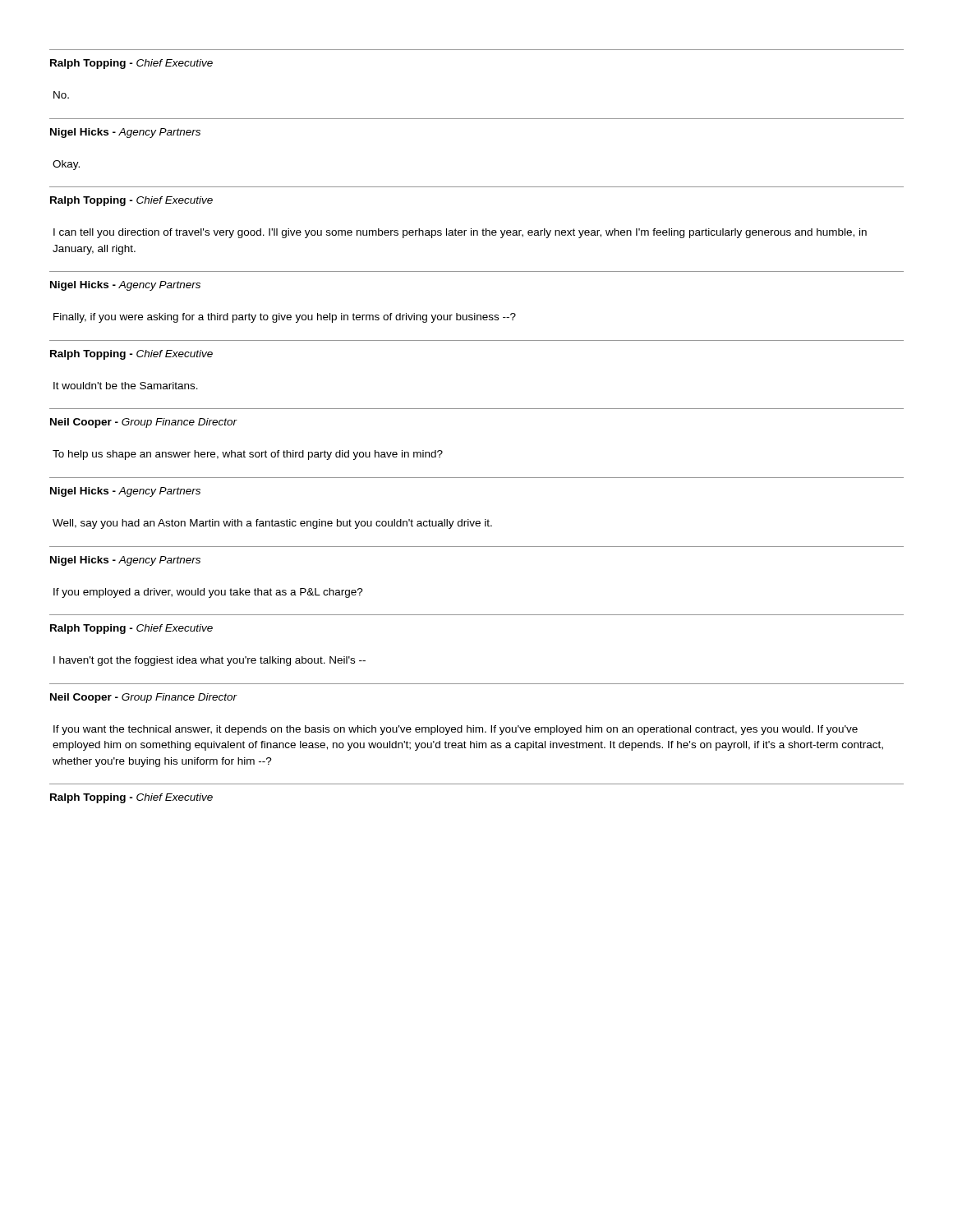Click on the text block starting "To help us shape an answer"

248,455
